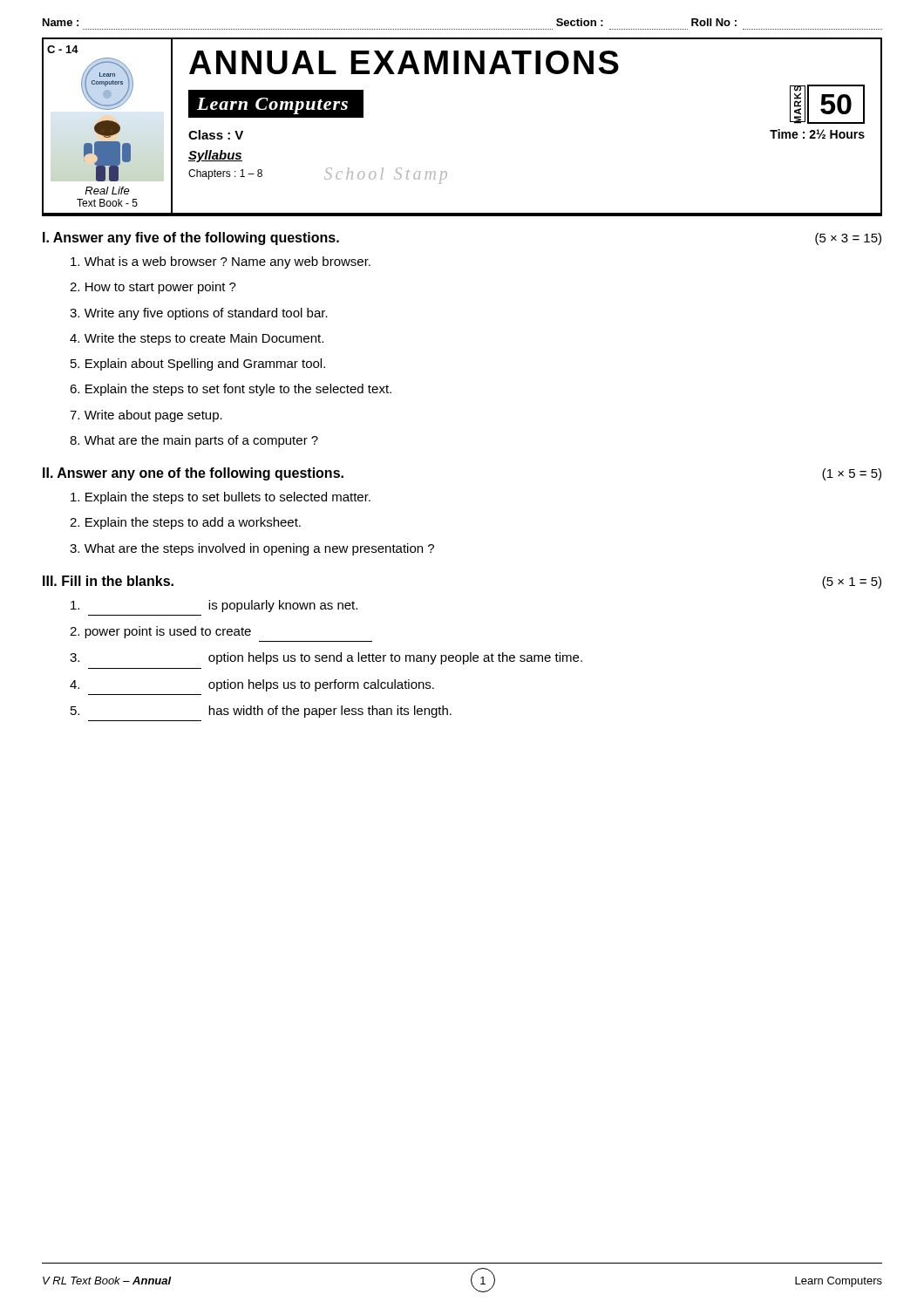Find the block on this page that starts "5. has width of the paper less"
Image resolution: width=924 pixels, height=1308 pixels.
[261, 711]
